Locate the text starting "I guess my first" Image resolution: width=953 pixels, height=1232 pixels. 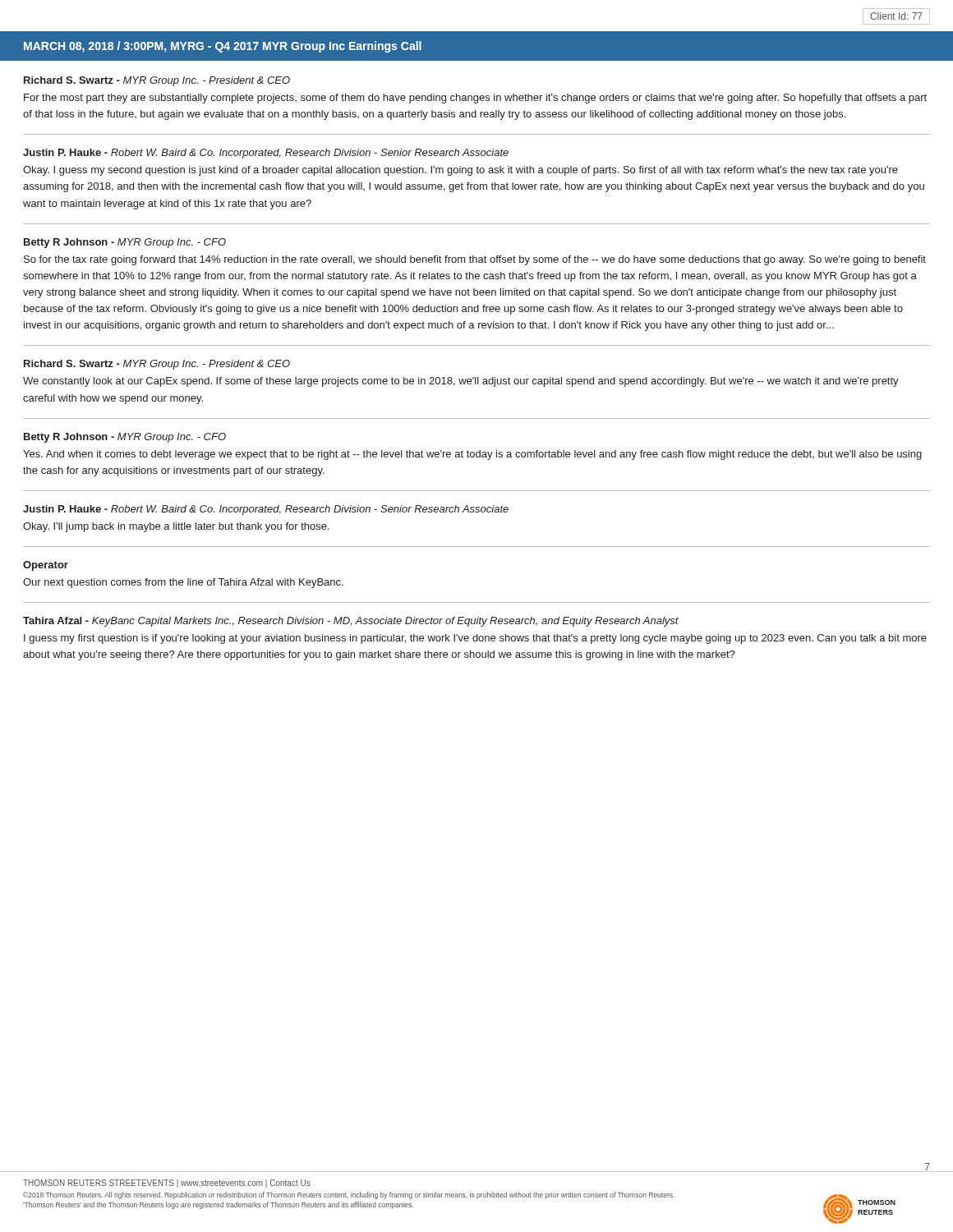475,646
